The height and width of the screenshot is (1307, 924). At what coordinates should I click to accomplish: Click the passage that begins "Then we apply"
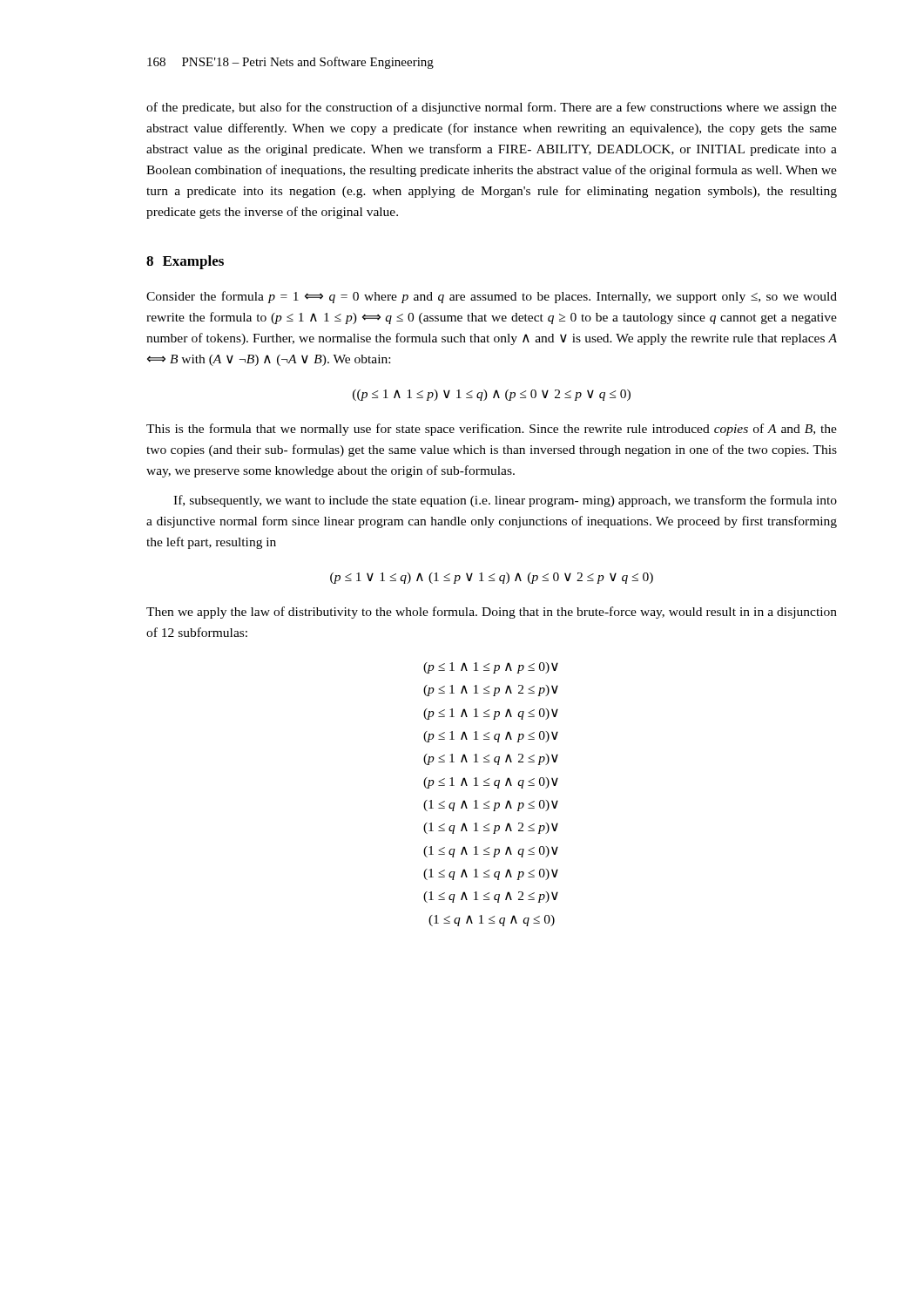492,622
